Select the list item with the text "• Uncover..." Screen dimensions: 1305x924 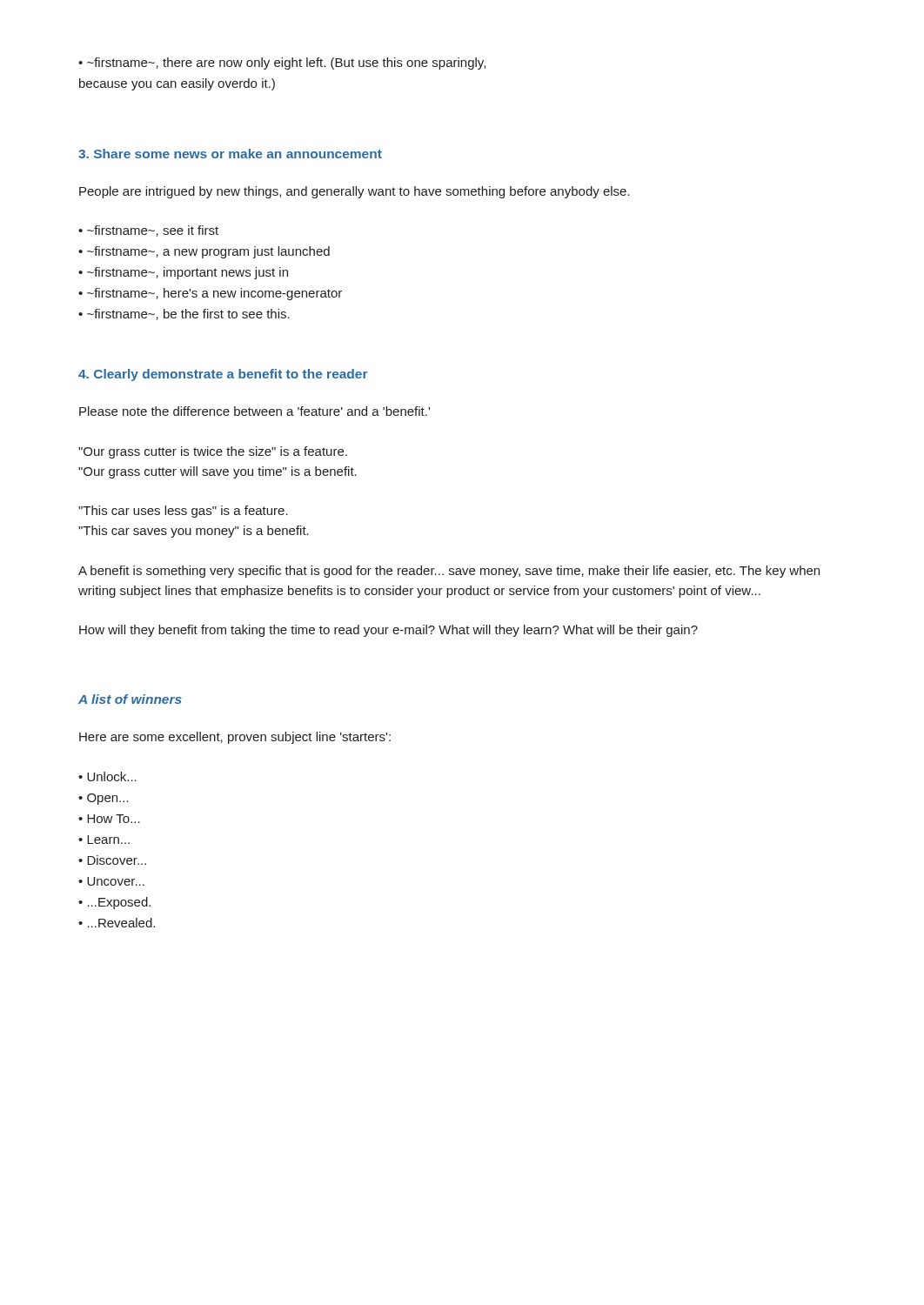pyautogui.click(x=111, y=881)
